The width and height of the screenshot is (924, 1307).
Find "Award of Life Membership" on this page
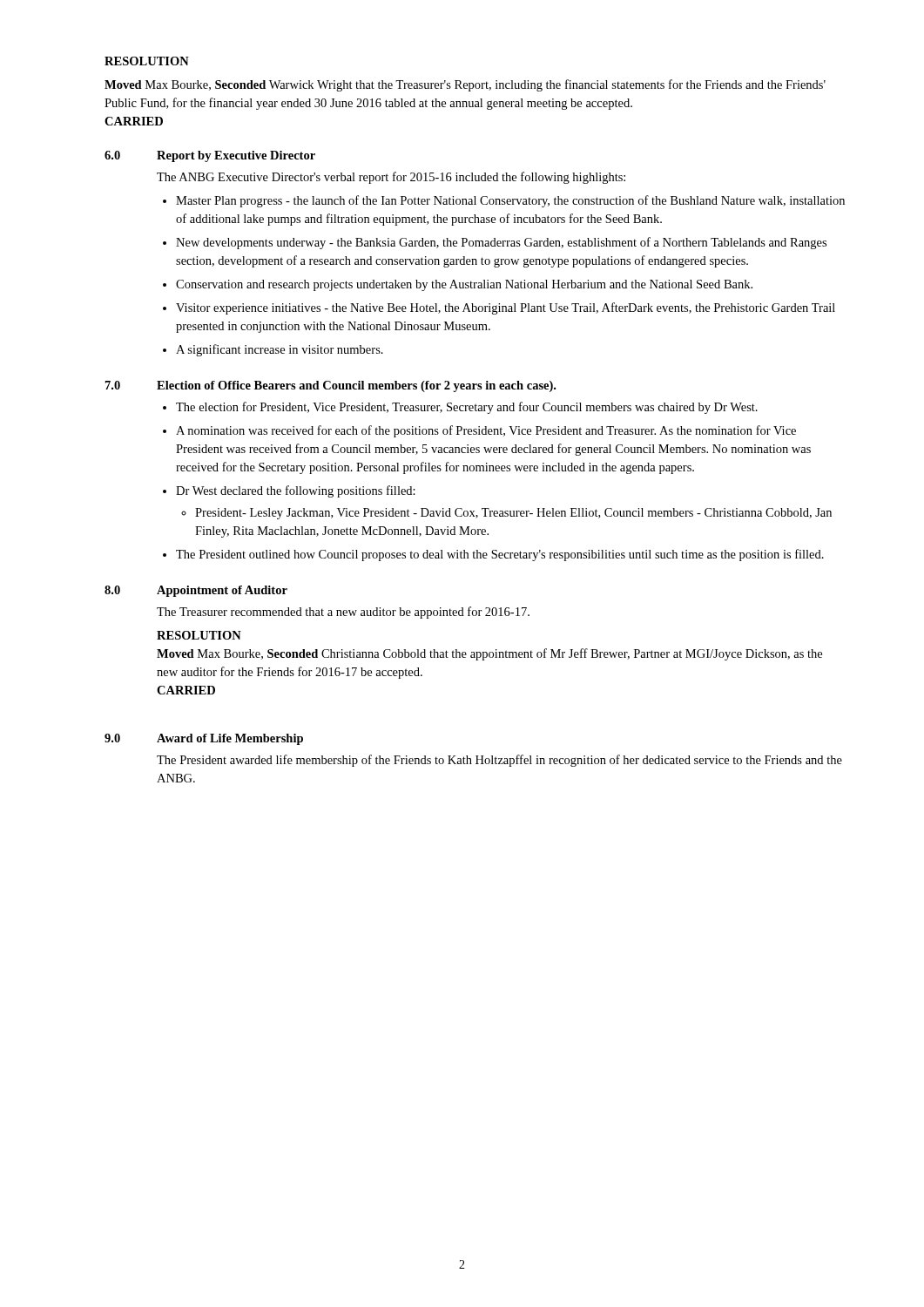point(230,738)
